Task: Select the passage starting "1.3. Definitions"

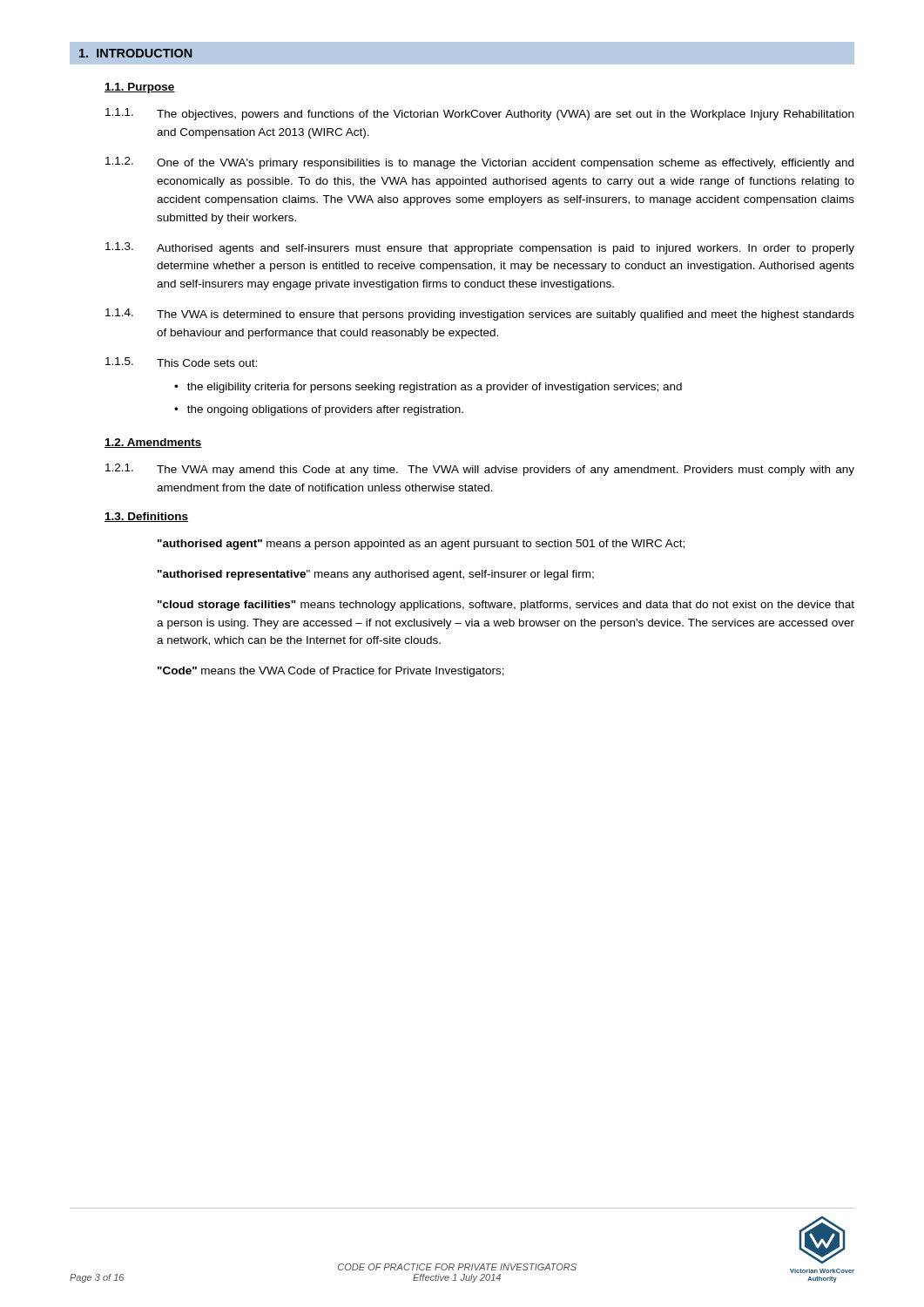Action: coord(146,516)
